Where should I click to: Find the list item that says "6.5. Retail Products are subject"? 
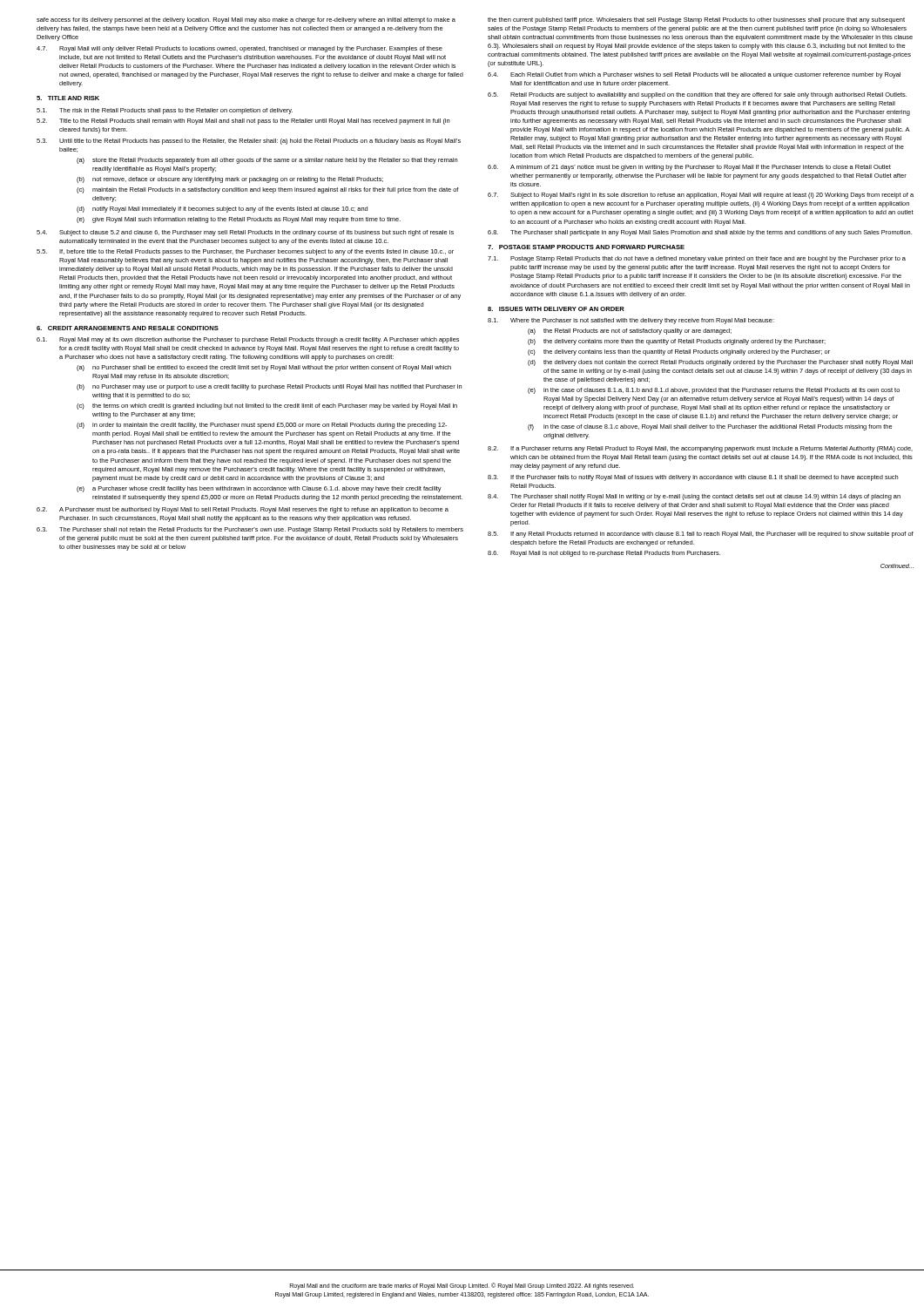click(x=701, y=125)
